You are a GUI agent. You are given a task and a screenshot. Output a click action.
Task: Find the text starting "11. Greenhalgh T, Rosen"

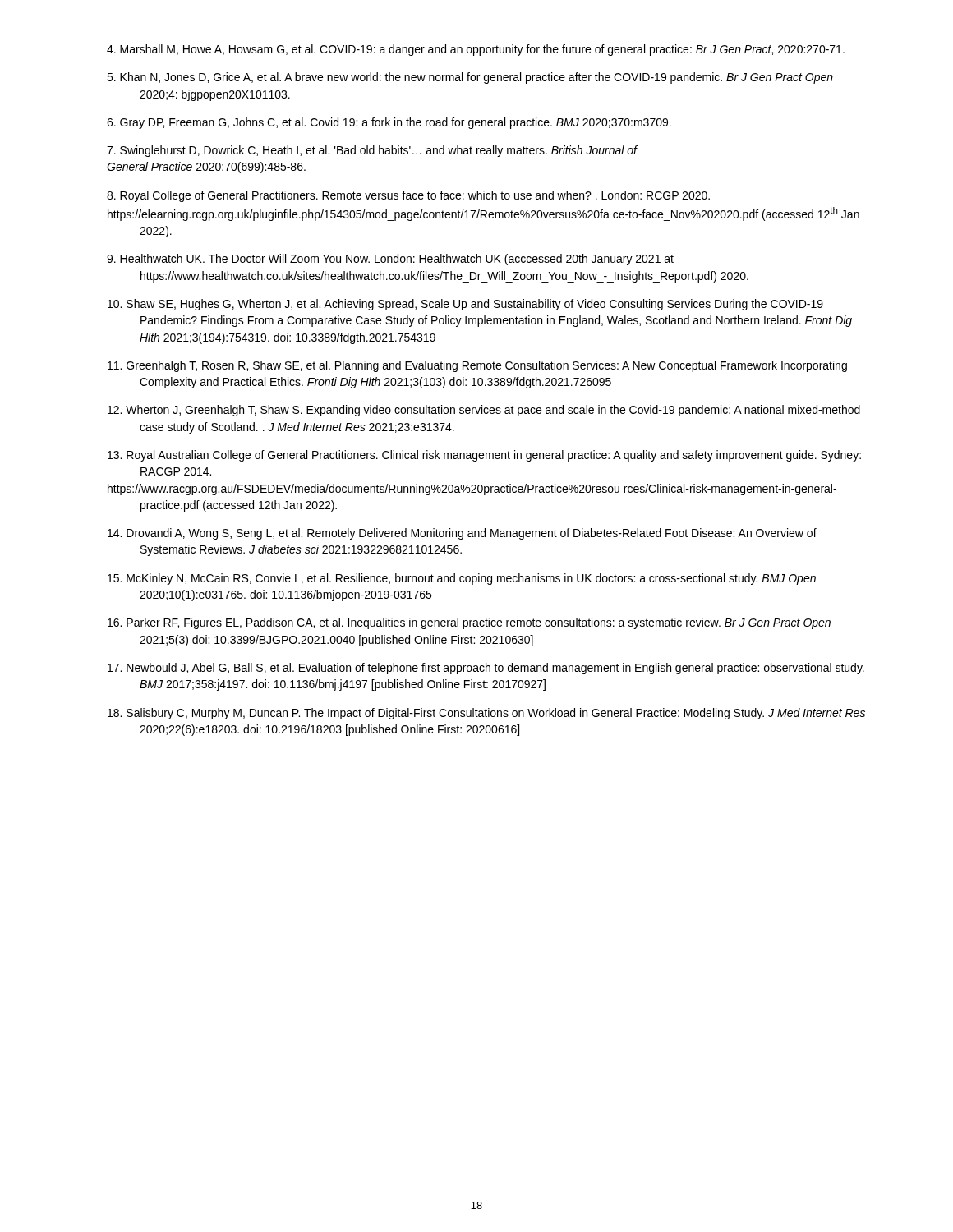(x=489, y=374)
